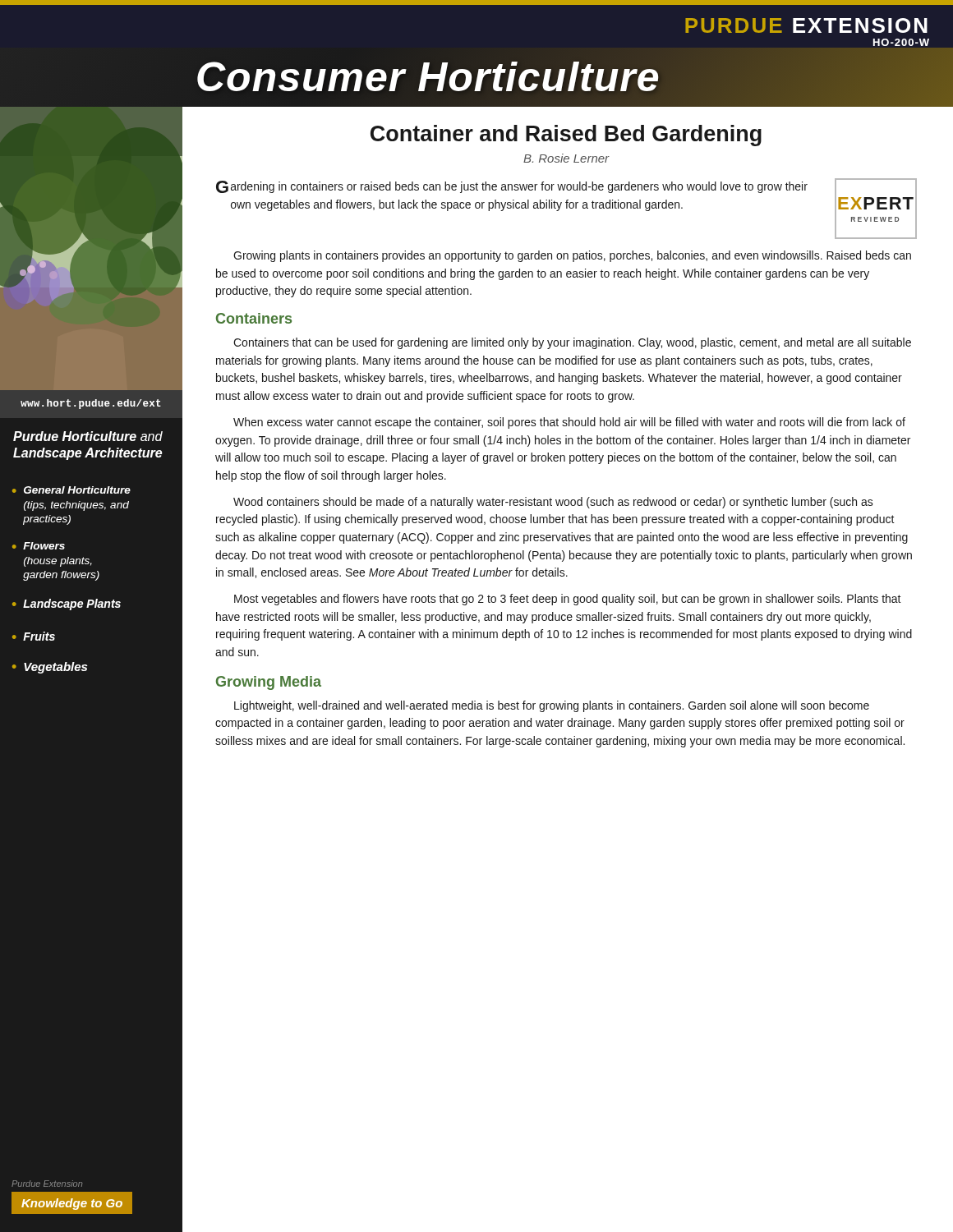Locate the text block starting "• Vegetables"
Image resolution: width=953 pixels, height=1232 pixels.
pos(50,667)
